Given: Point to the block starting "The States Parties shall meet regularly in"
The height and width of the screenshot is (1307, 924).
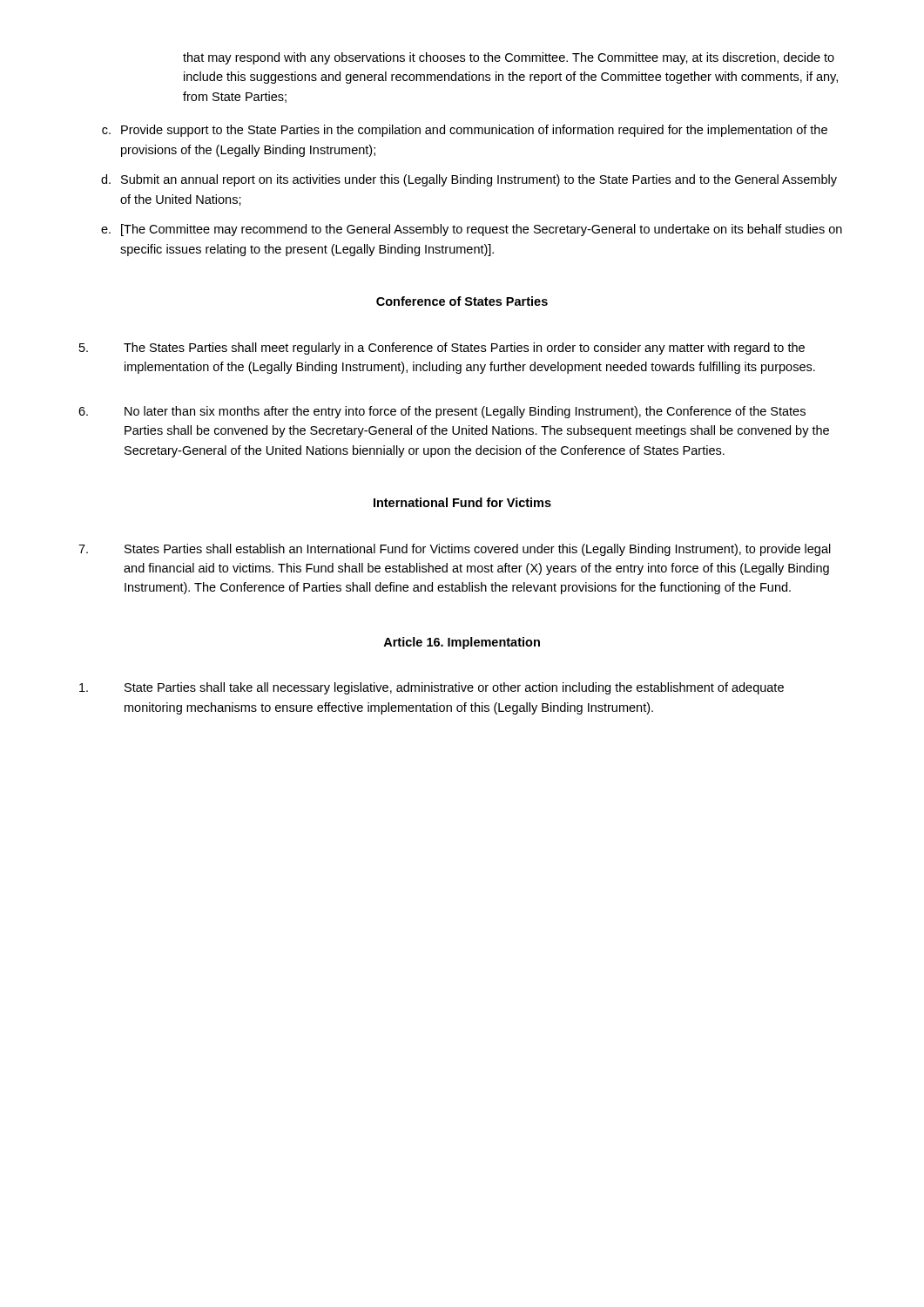Looking at the screenshot, I should pos(462,357).
